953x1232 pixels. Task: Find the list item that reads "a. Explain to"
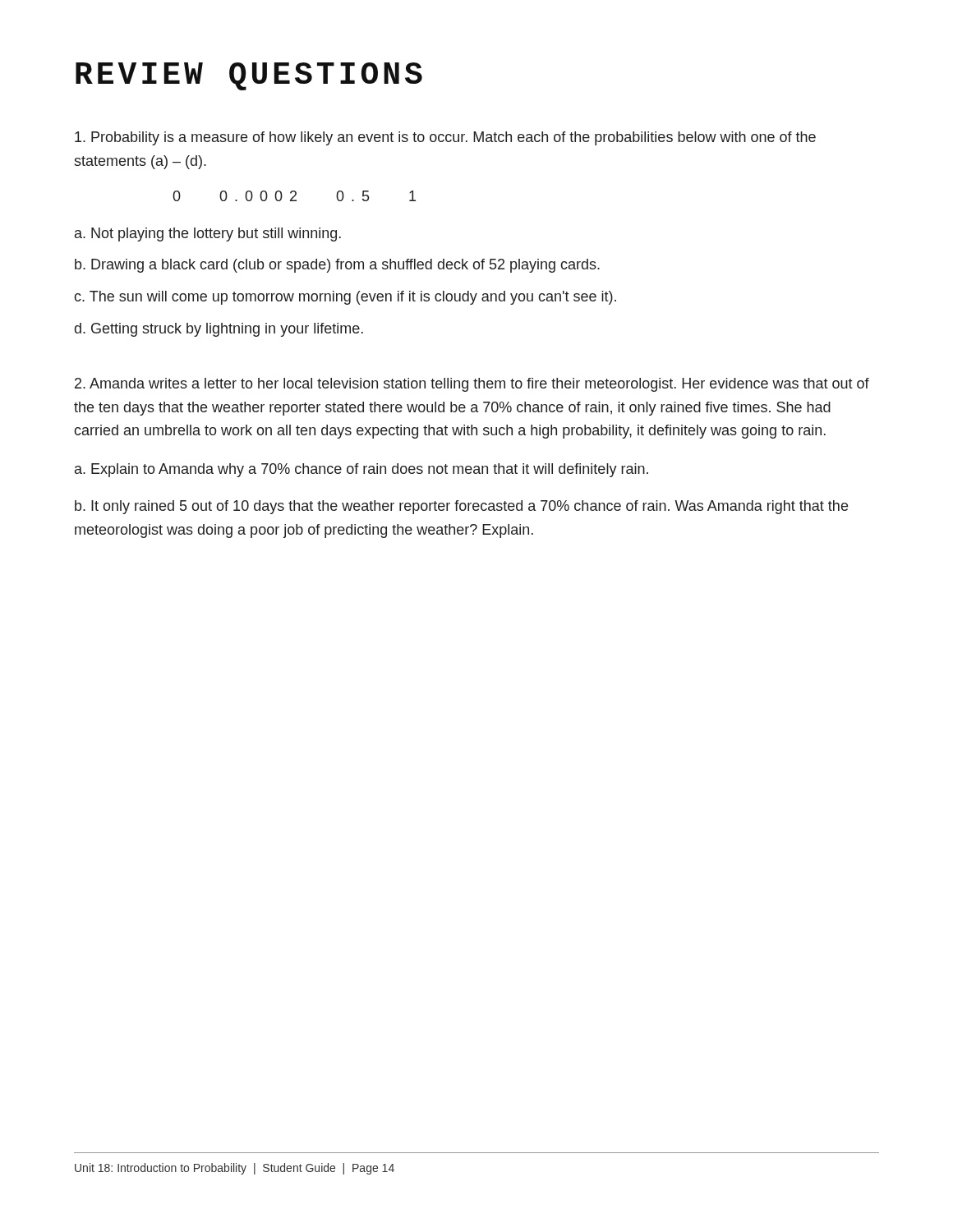click(362, 469)
